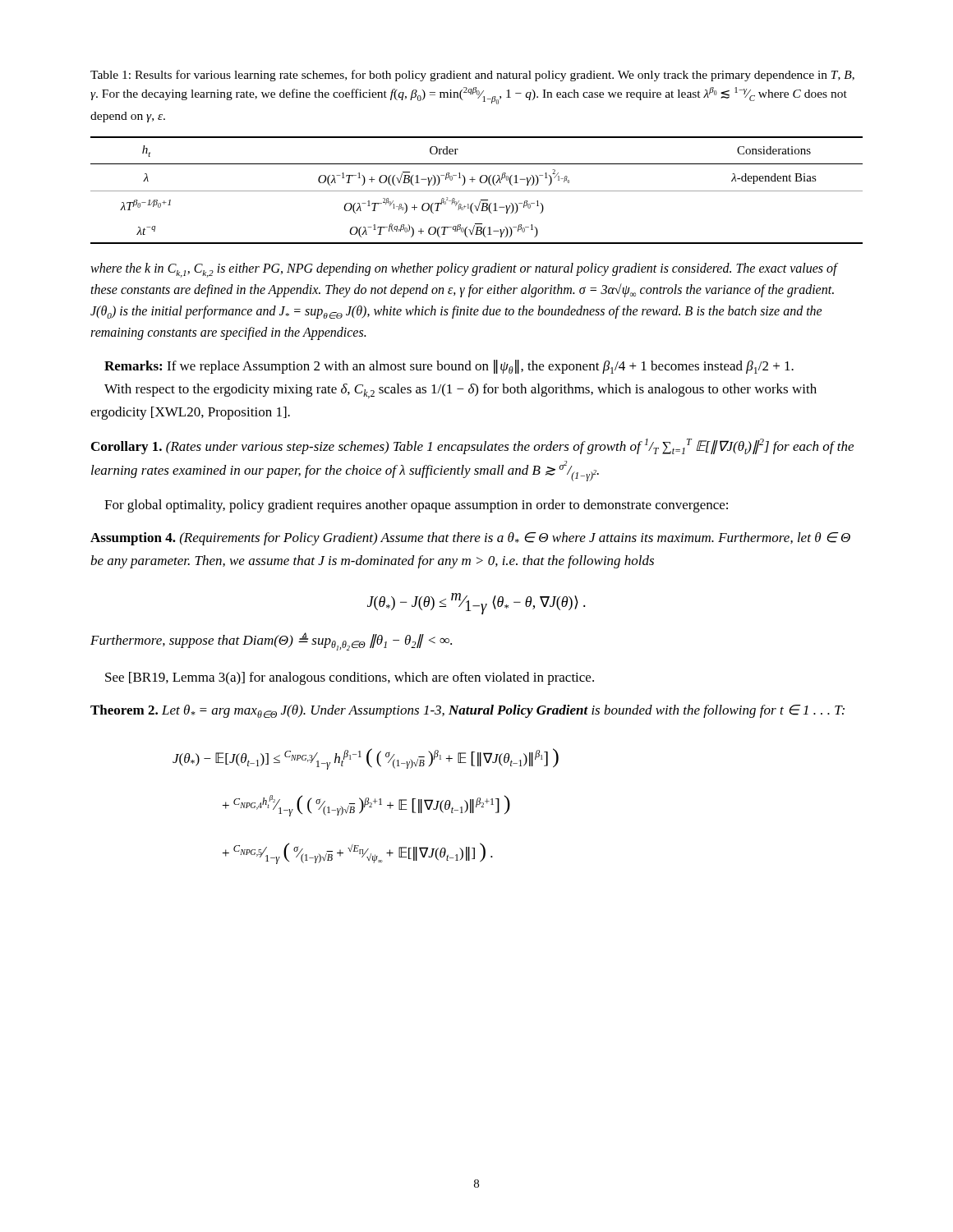Point to the block beginning "For global optimality, policy gradient requires another opaque"
Image resolution: width=953 pixels, height=1232 pixels.
click(410, 505)
